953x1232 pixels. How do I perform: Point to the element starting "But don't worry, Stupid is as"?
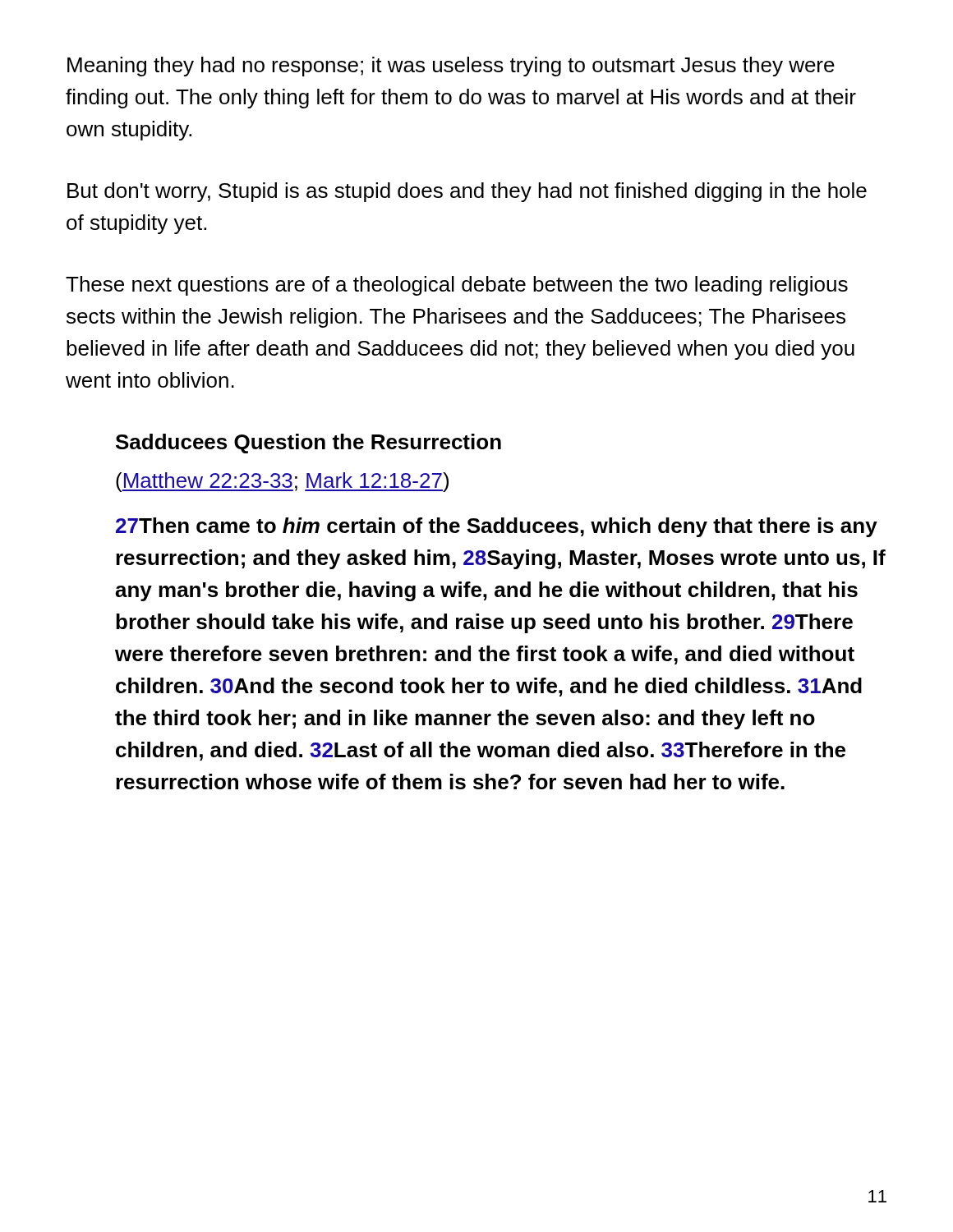[467, 207]
